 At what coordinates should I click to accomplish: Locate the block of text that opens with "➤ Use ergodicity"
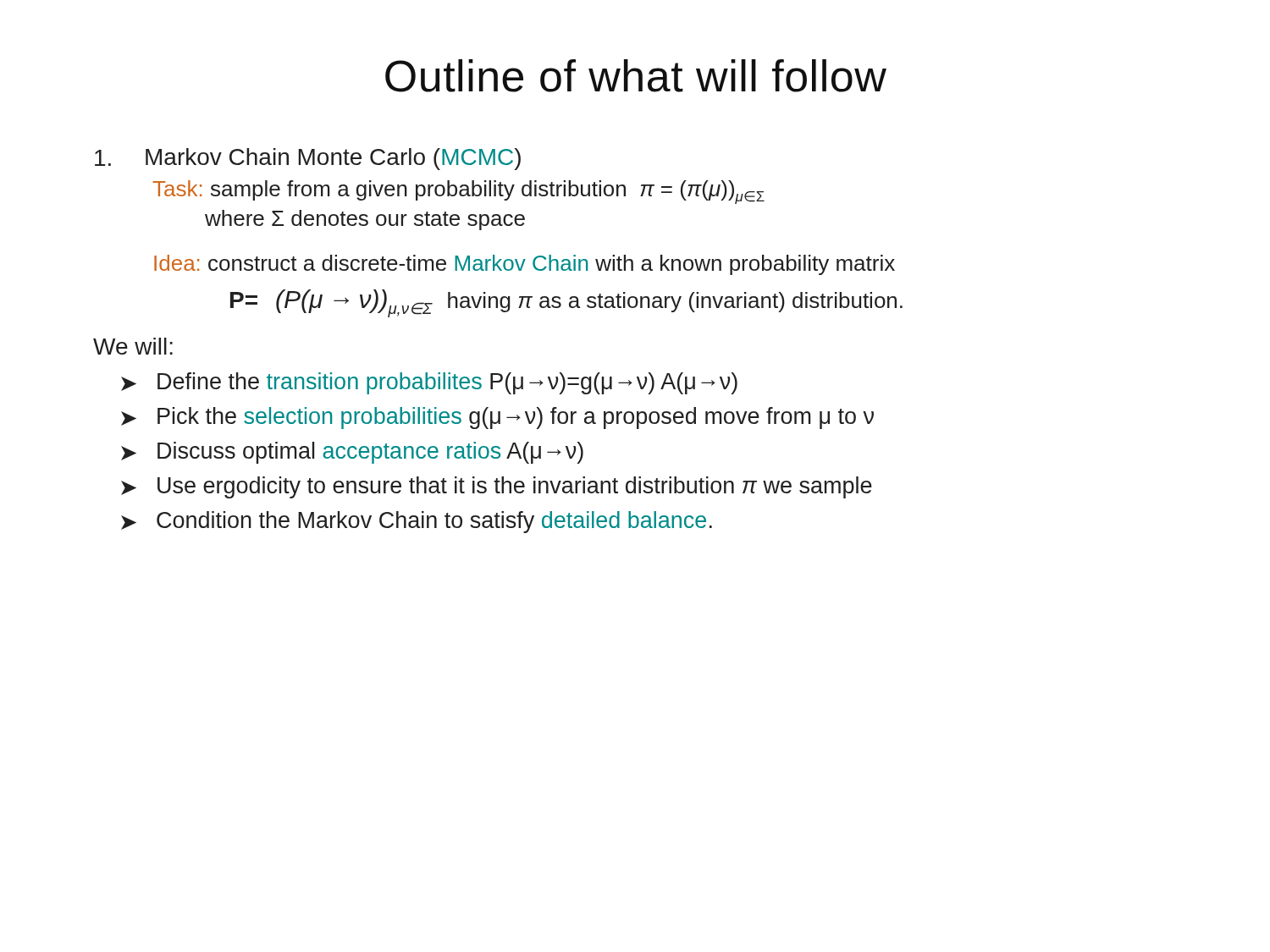[x=648, y=487]
